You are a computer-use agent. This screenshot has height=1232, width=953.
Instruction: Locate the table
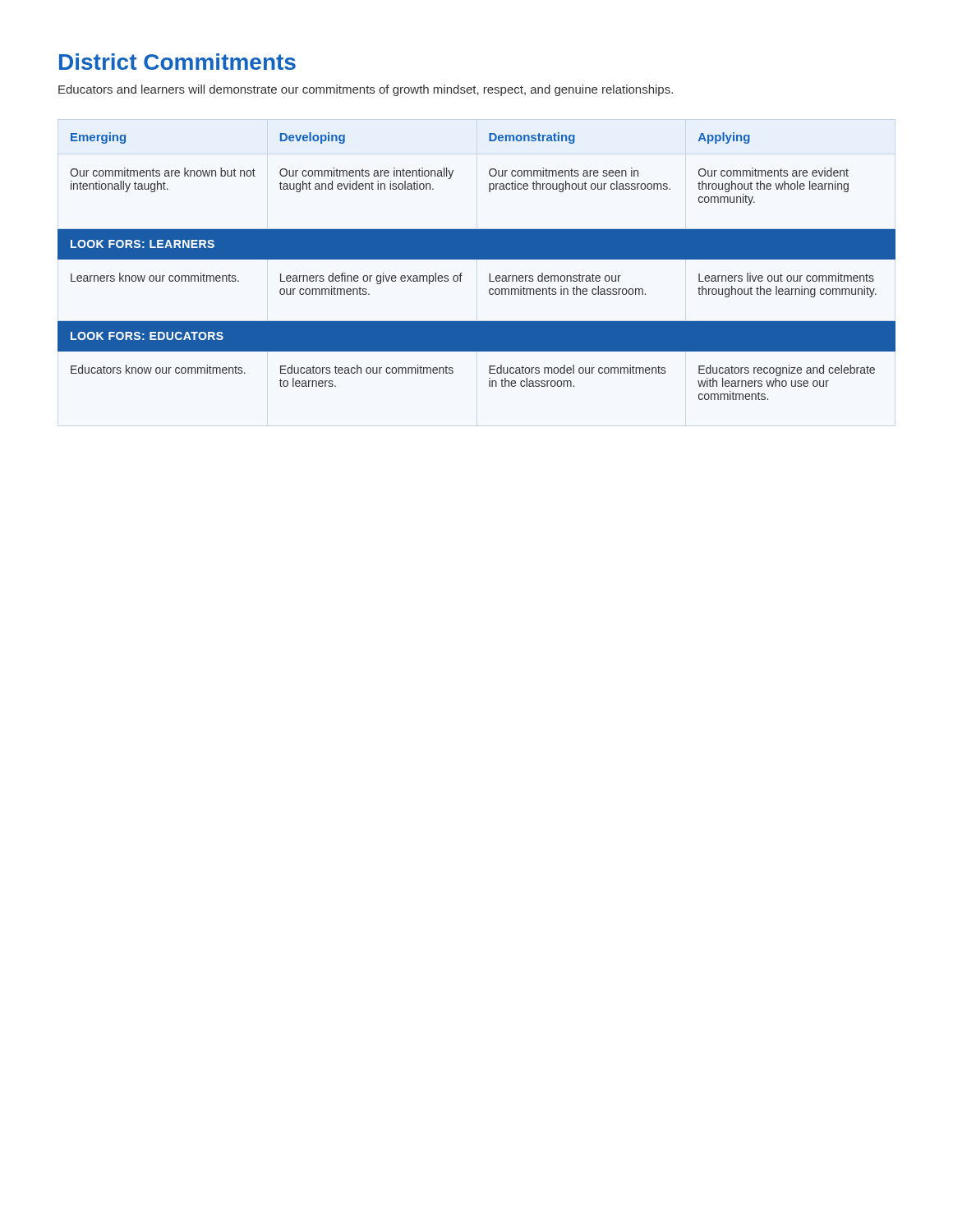476,273
